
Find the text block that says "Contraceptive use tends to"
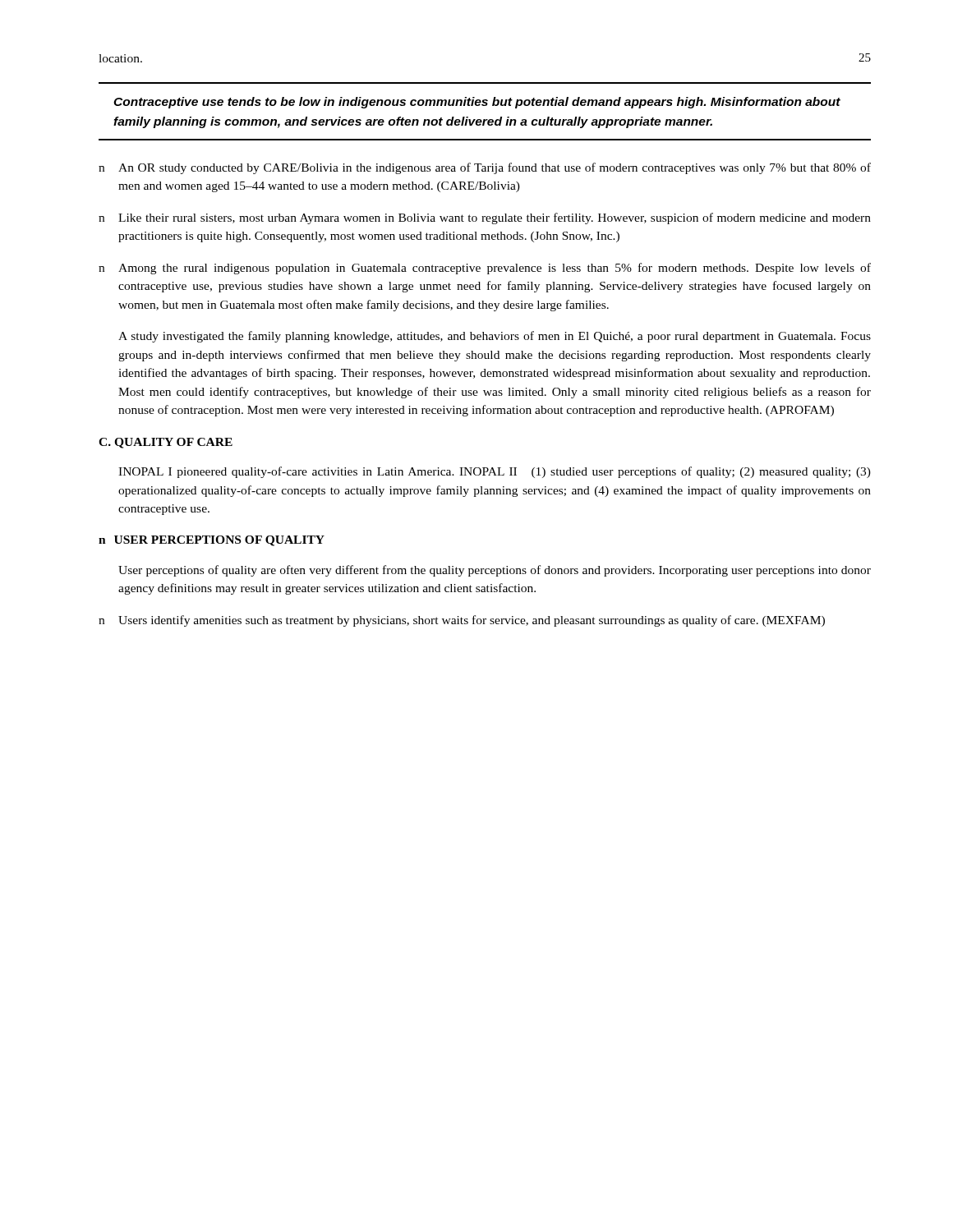click(x=477, y=111)
